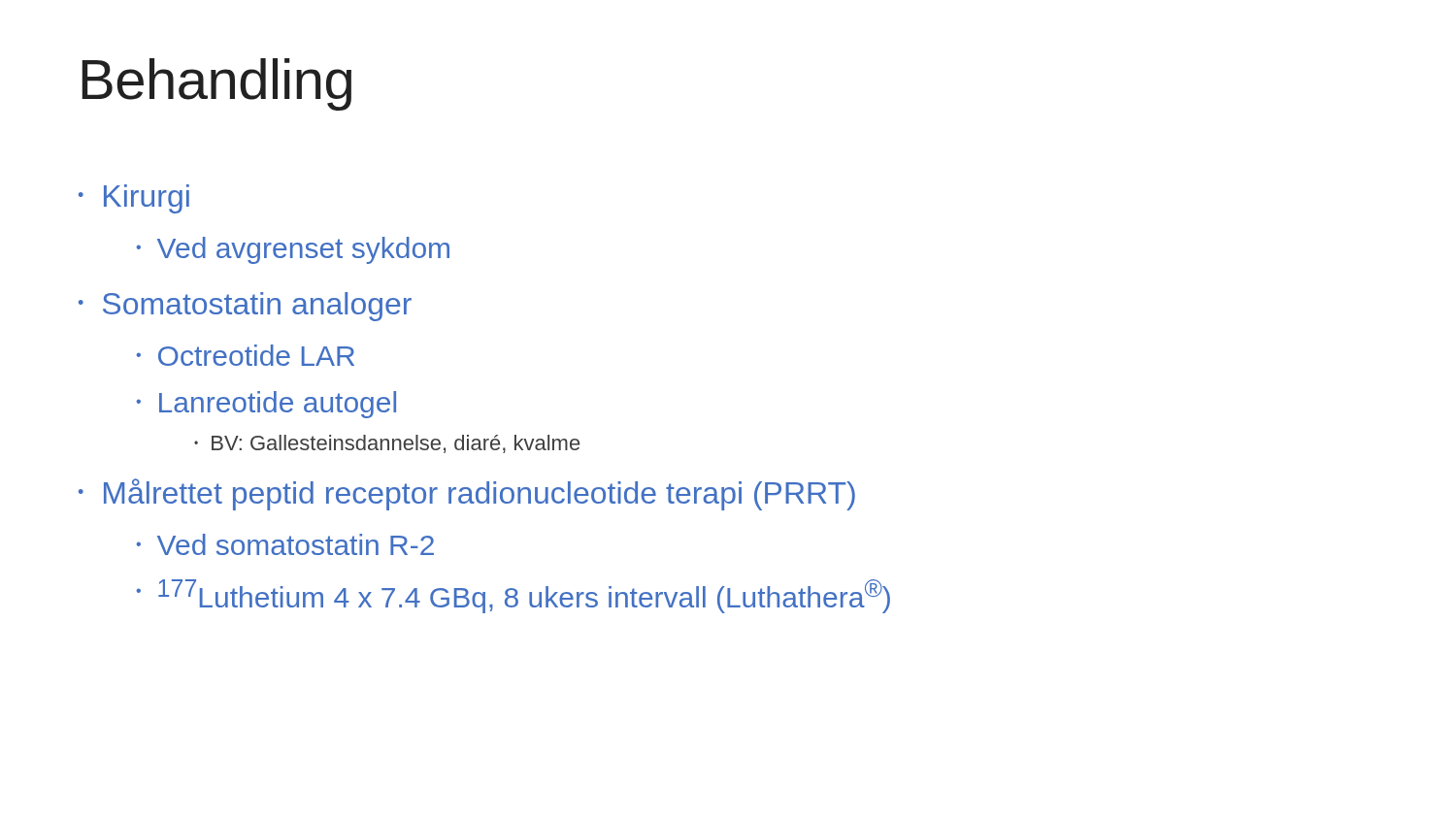Image resolution: width=1456 pixels, height=819 pixels.
Task: Locate the text "• Somatostatin analoger"
Action: [x=245, y=304]
